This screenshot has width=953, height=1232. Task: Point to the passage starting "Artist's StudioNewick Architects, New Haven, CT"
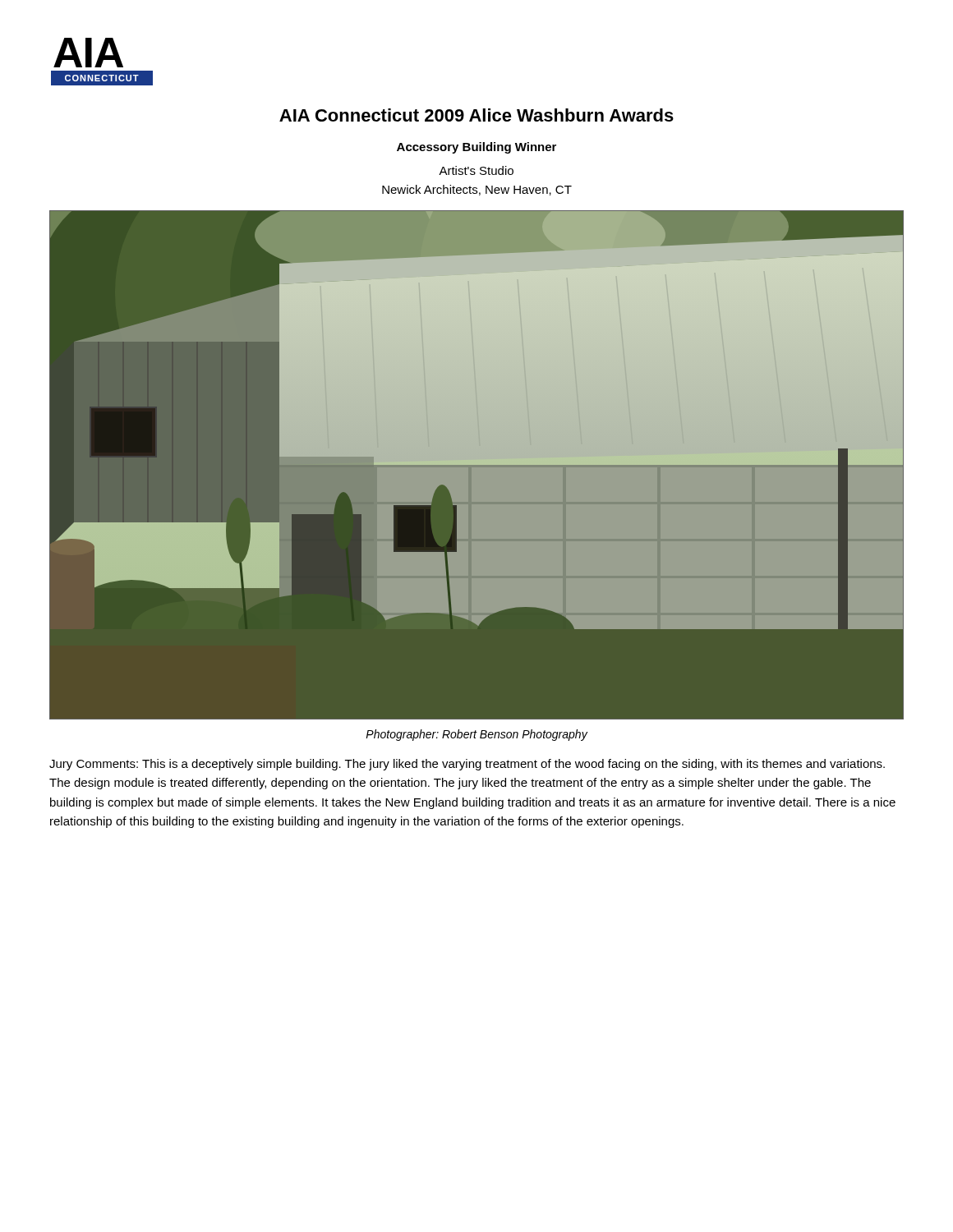click(x=476, y=180)
